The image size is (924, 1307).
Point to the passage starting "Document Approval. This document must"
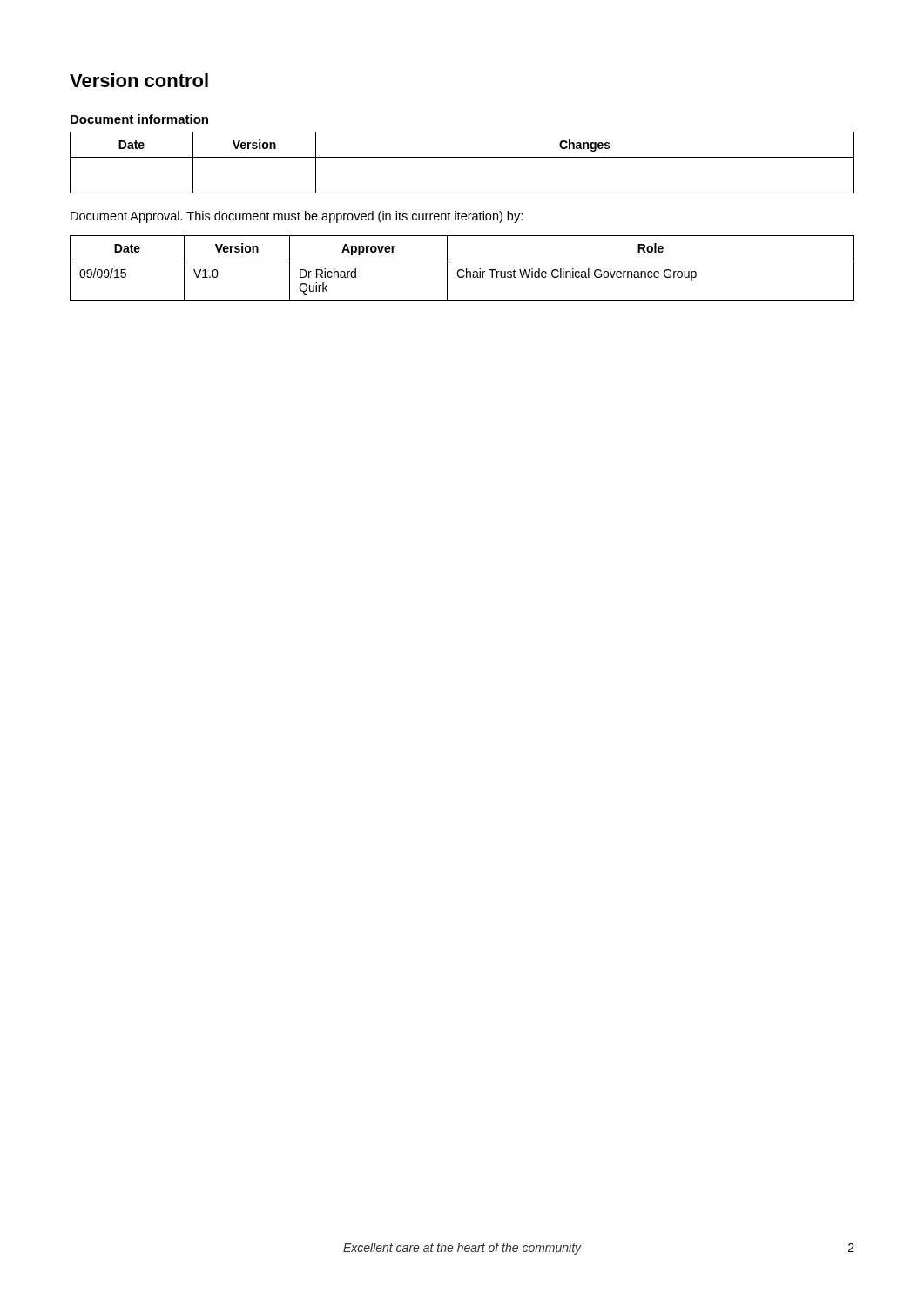[x=297, y=216]
